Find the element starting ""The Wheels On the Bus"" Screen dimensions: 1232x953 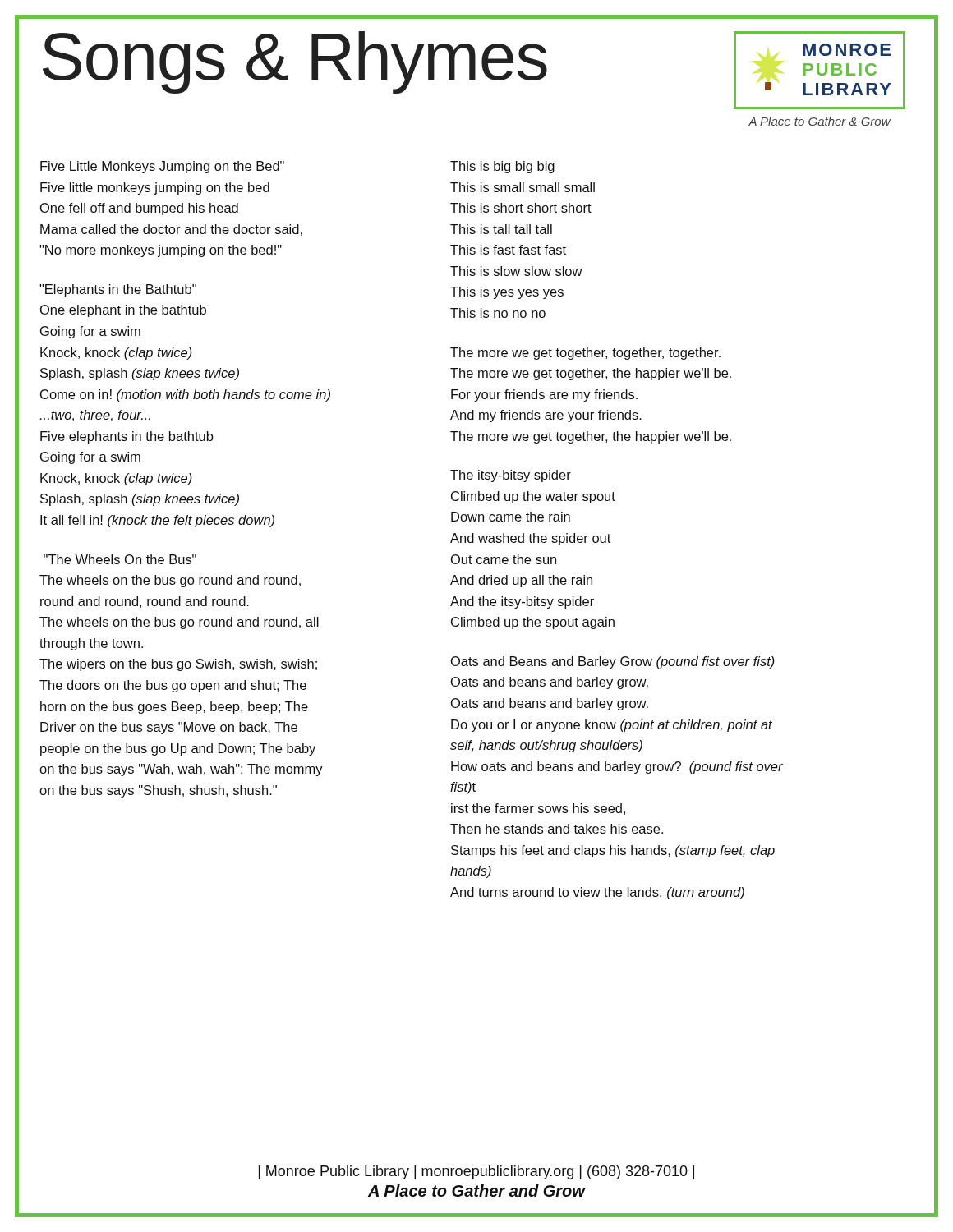click(x=233, y=675)
